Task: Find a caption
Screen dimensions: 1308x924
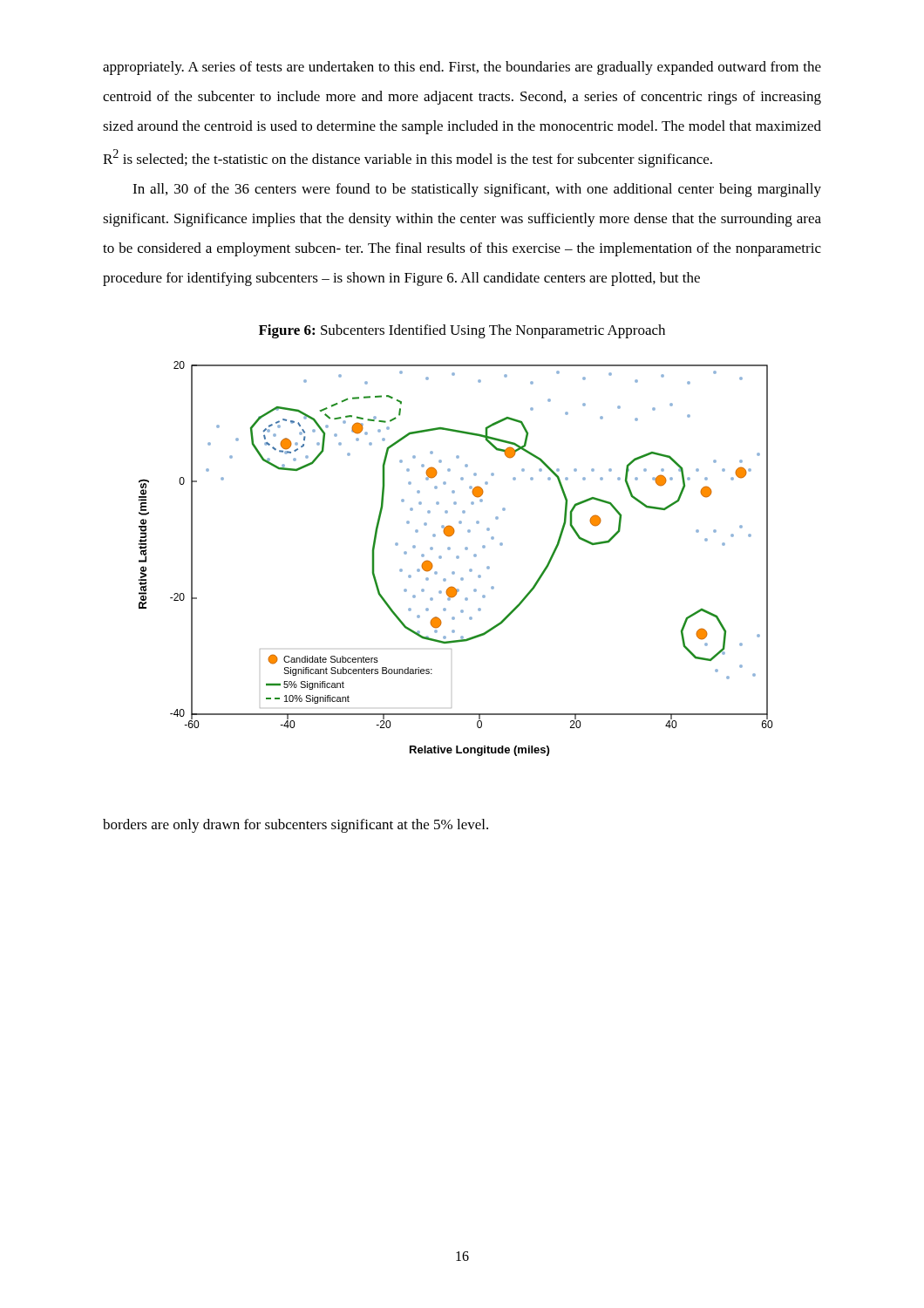Action: tap(462, 330)
